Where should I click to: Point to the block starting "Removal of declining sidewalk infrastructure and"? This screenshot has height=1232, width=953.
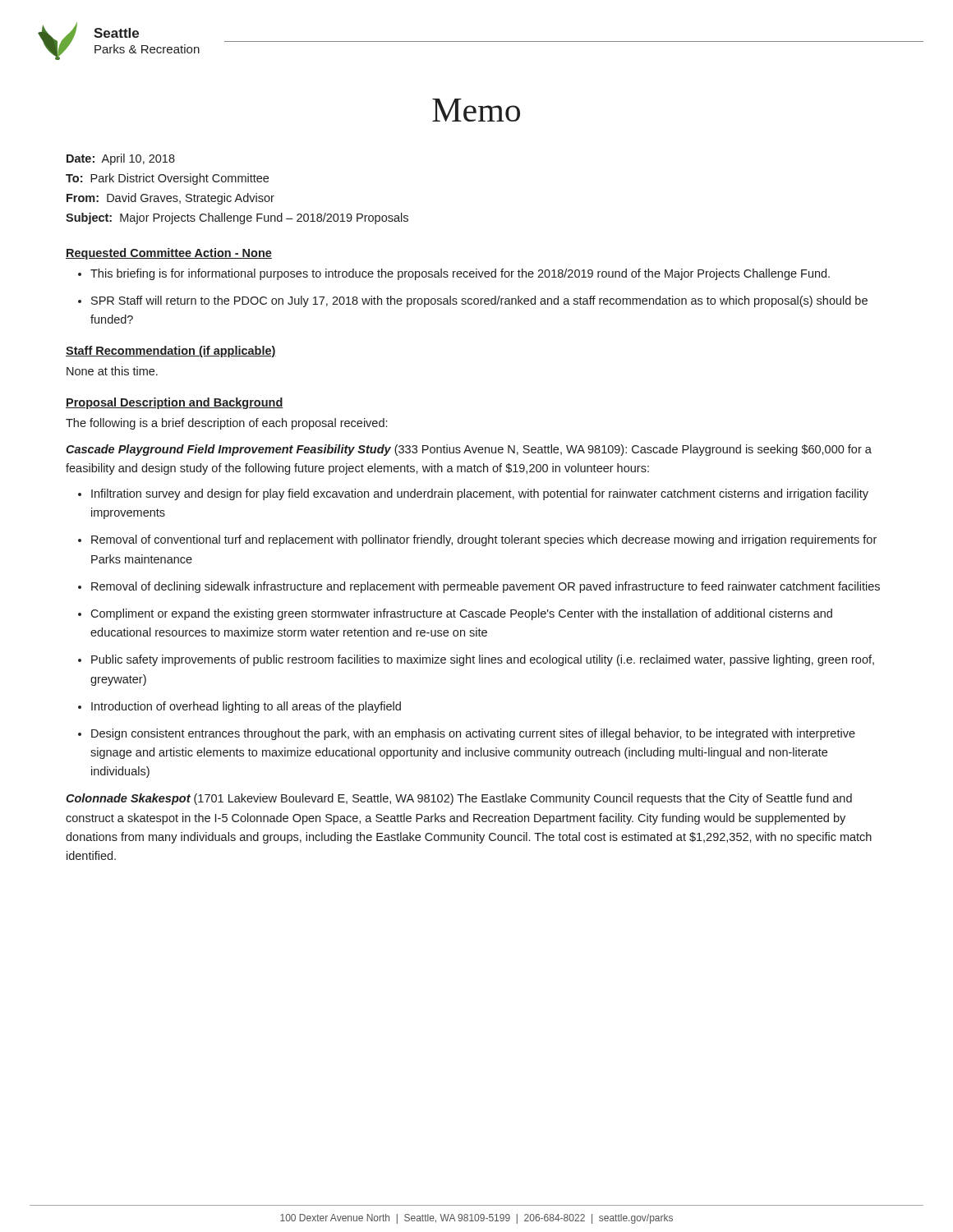tap(476, 587)
